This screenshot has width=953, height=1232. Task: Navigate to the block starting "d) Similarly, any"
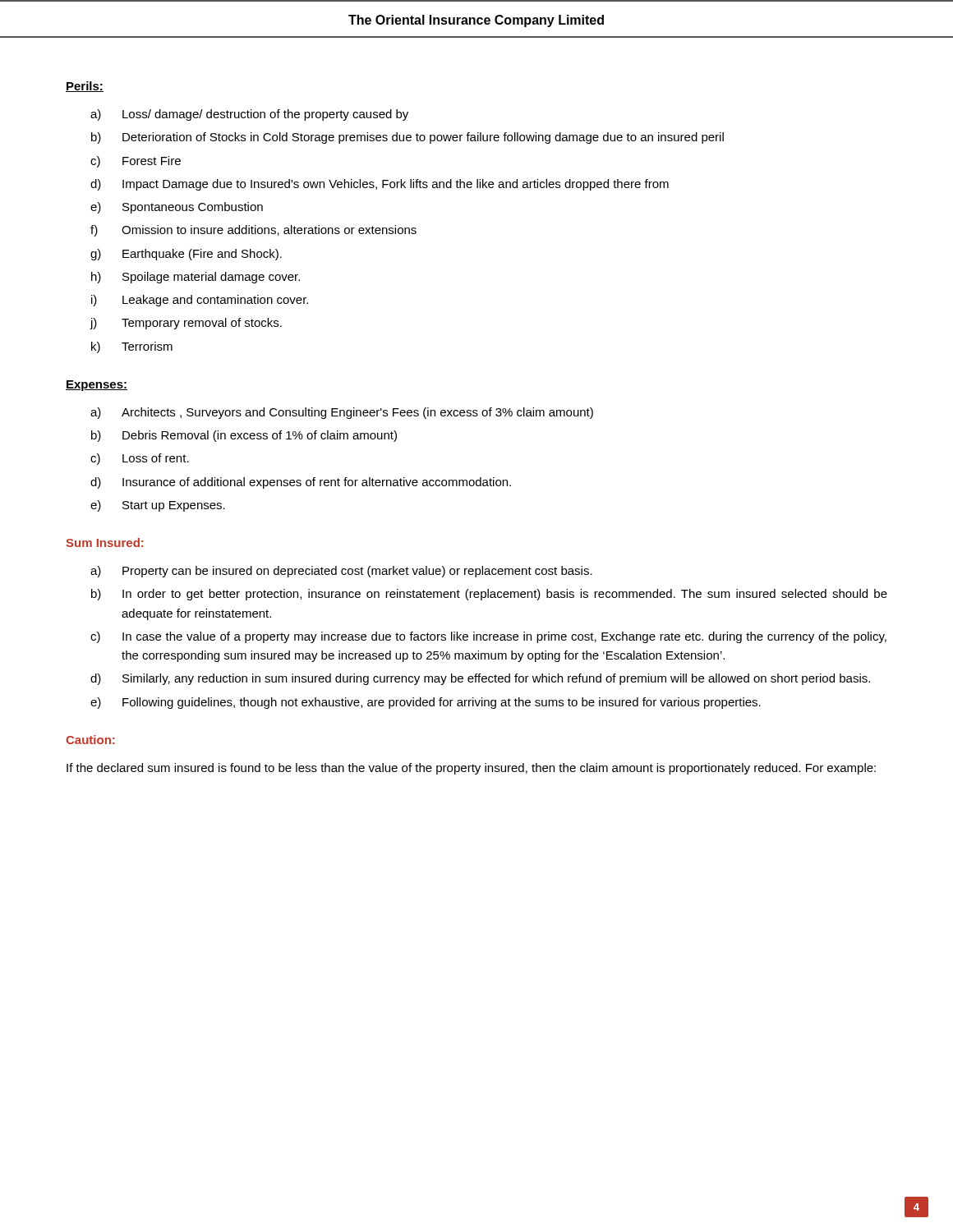point(476,678)
